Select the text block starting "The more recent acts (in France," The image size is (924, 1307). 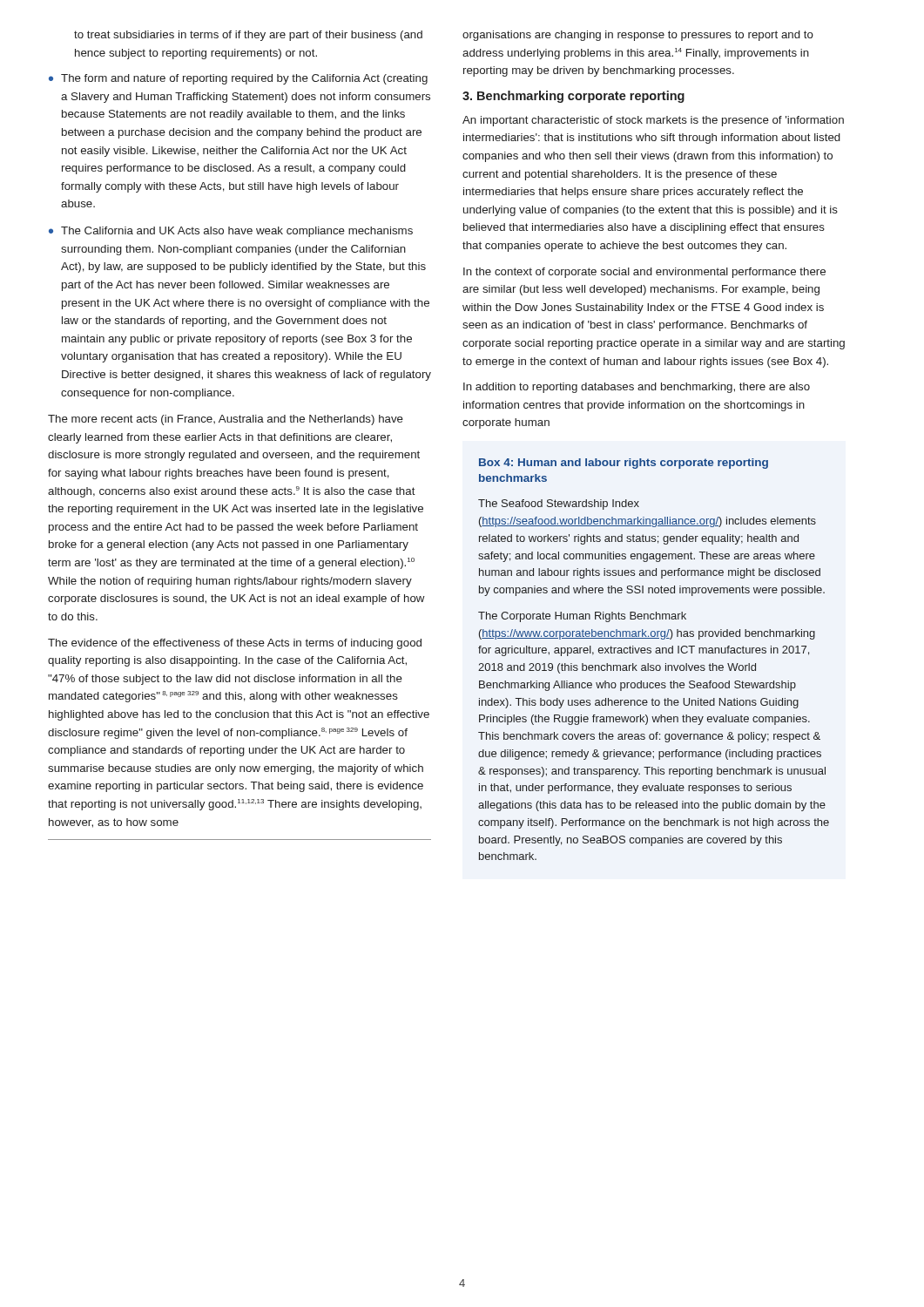226,420
